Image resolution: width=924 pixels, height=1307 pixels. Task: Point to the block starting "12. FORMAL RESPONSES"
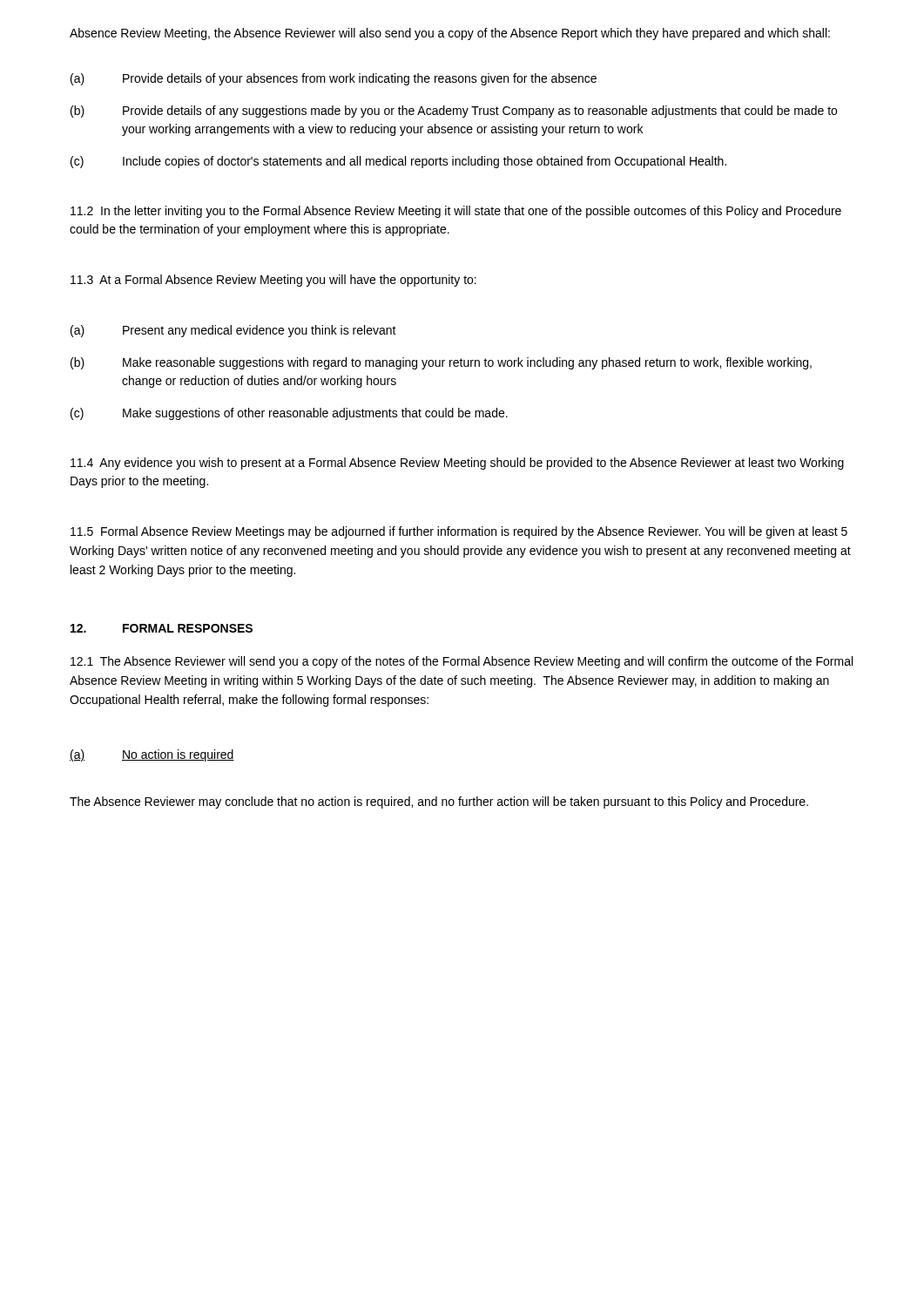(x=161, y=628)
